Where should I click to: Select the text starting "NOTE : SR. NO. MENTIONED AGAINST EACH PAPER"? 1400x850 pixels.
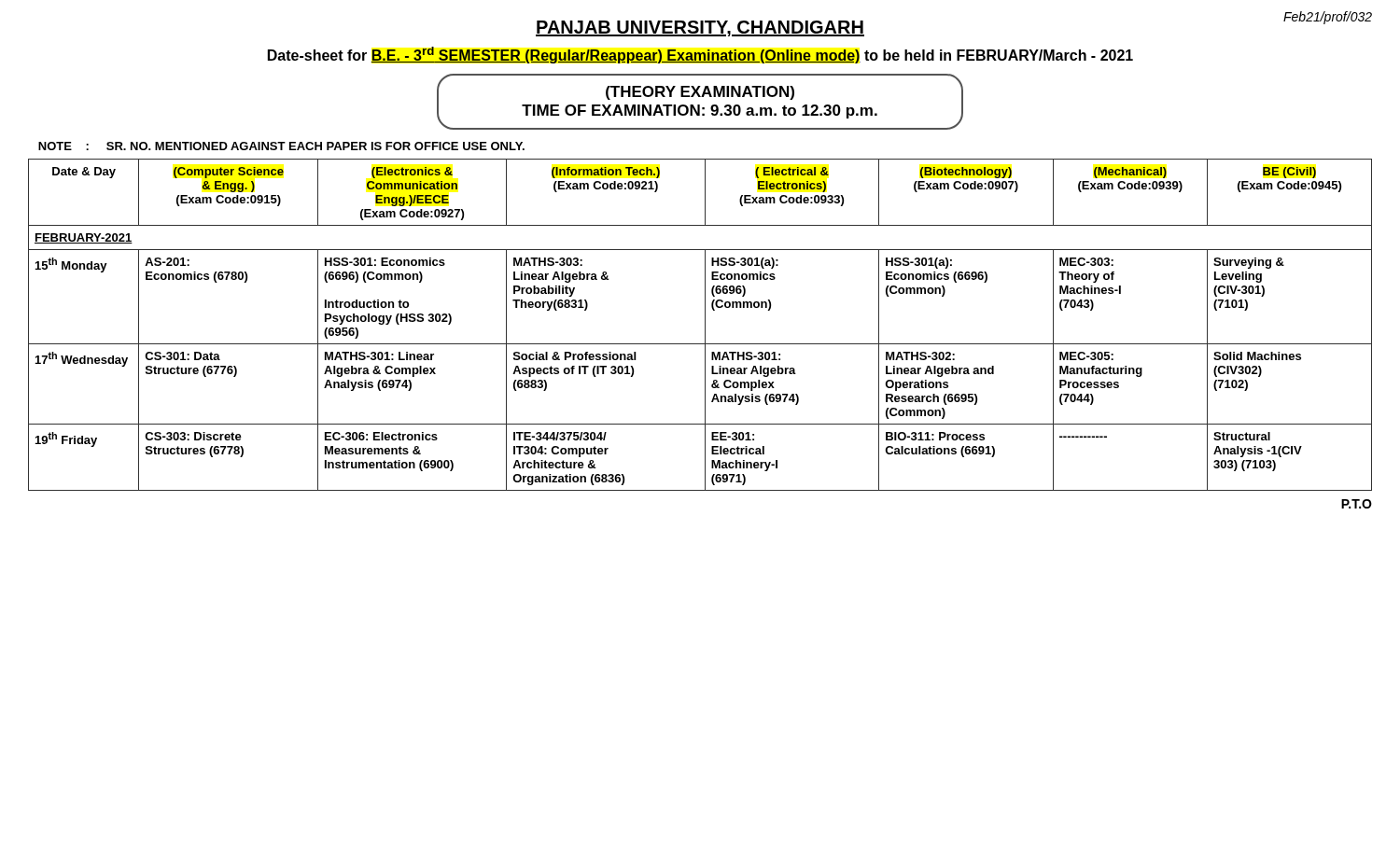277,146
